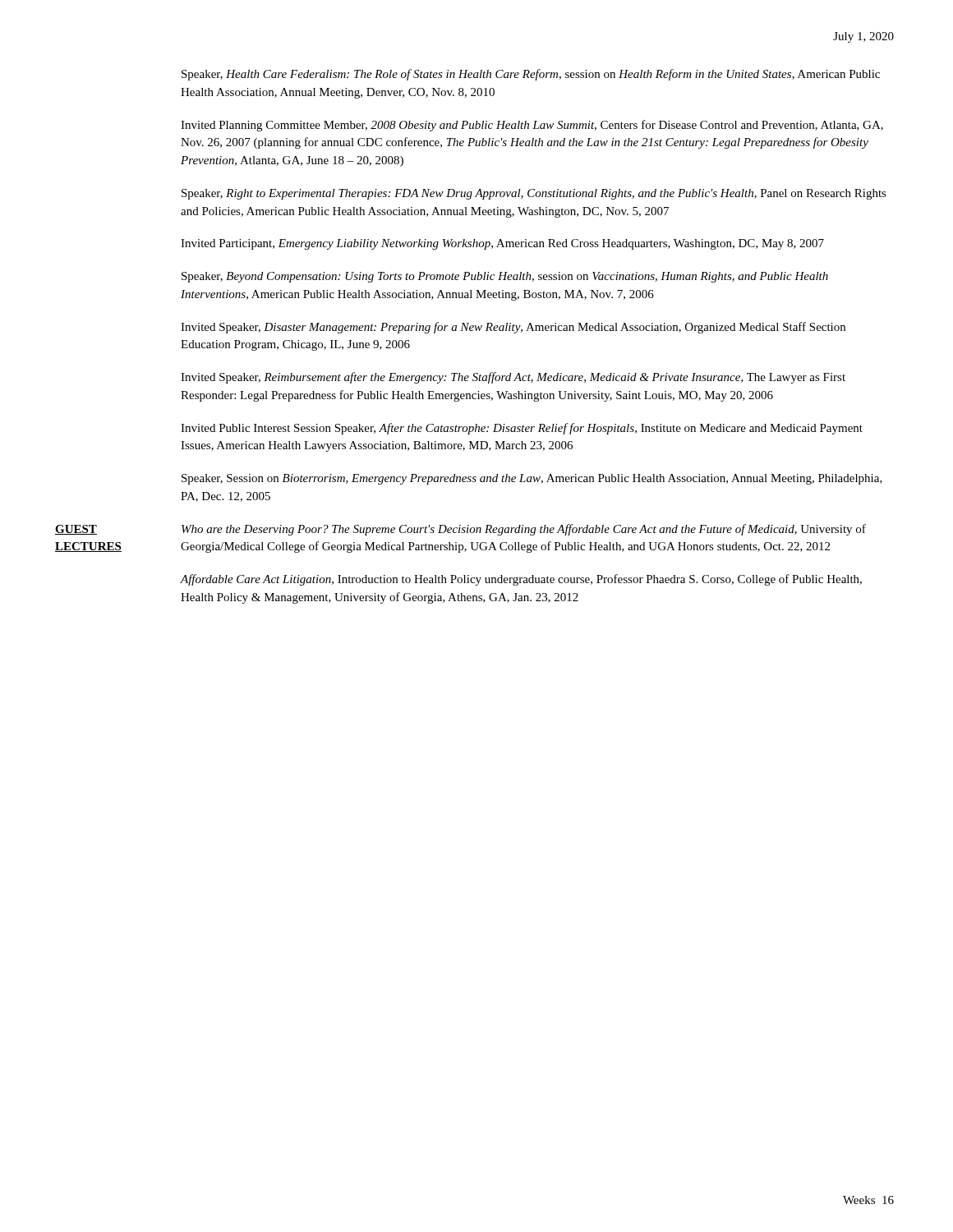The height and width of the screenshot is (1232, 953).
Task: Select the list item with the text "Speaker, Health Care Federalism: The Role"
Action: (531, 83)
